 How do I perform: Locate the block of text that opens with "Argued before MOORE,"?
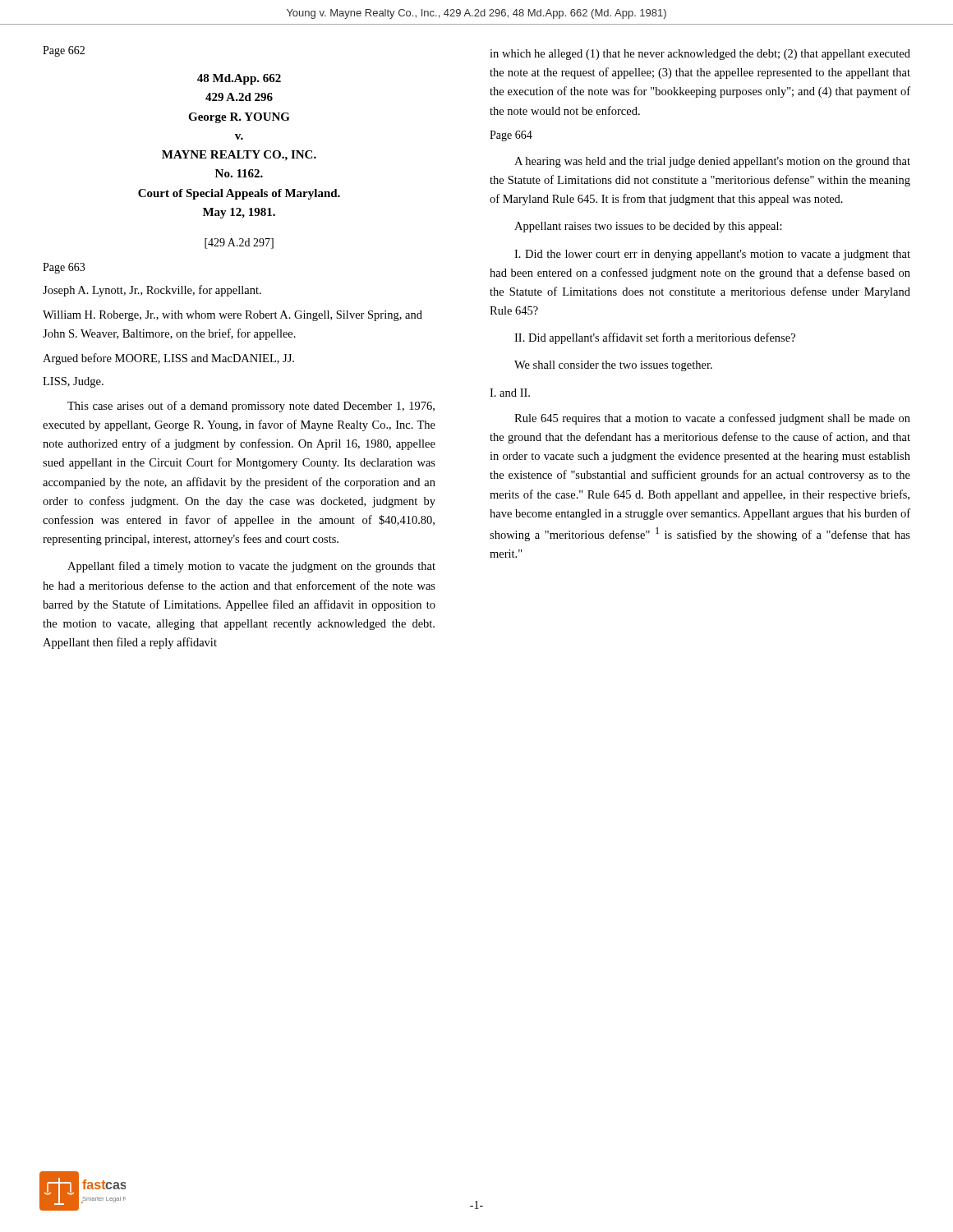click(169, 358)
